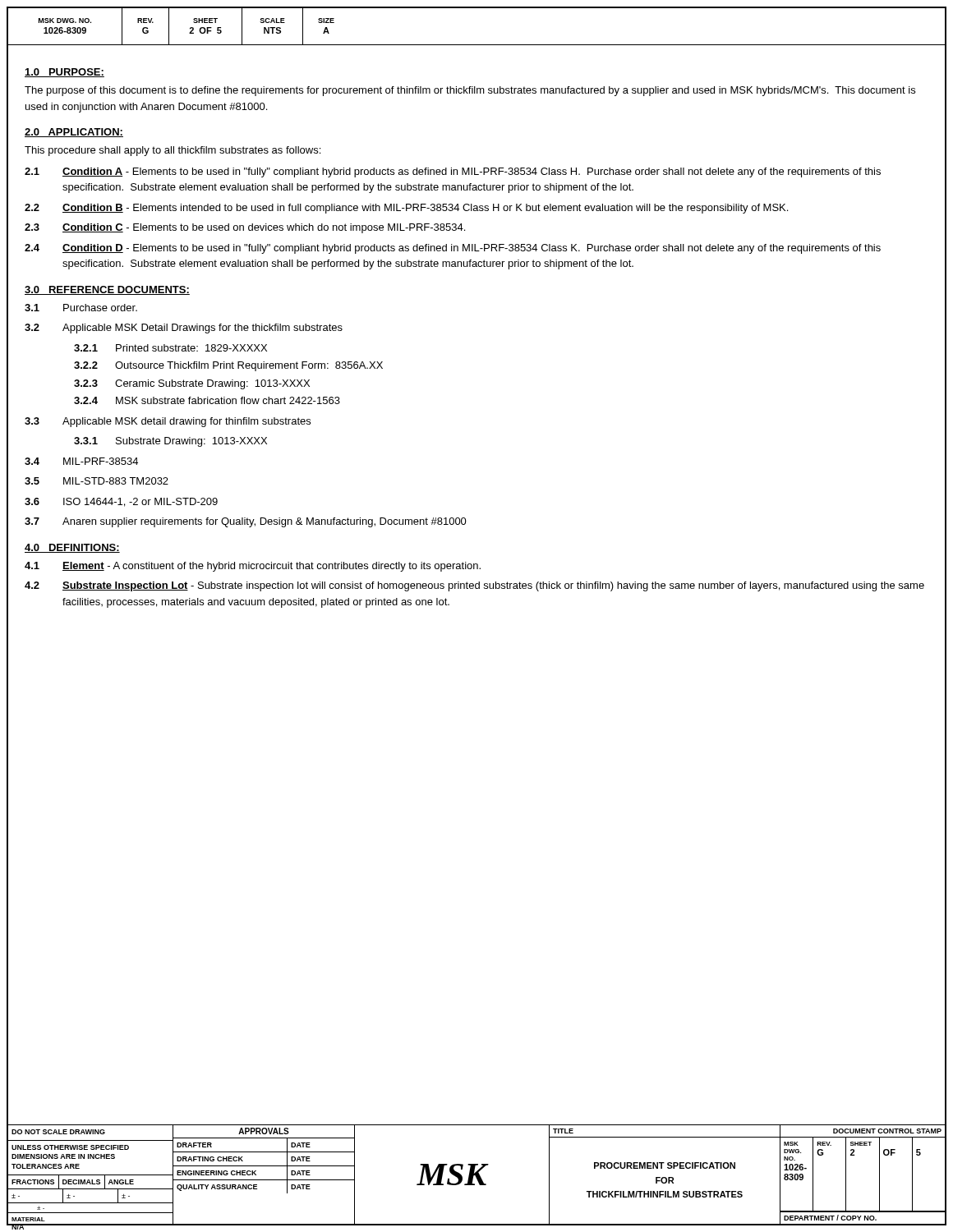Find the text block starting "2.2 Condition B"
This screenshot has height=1232, width=953.
(476, 207)
